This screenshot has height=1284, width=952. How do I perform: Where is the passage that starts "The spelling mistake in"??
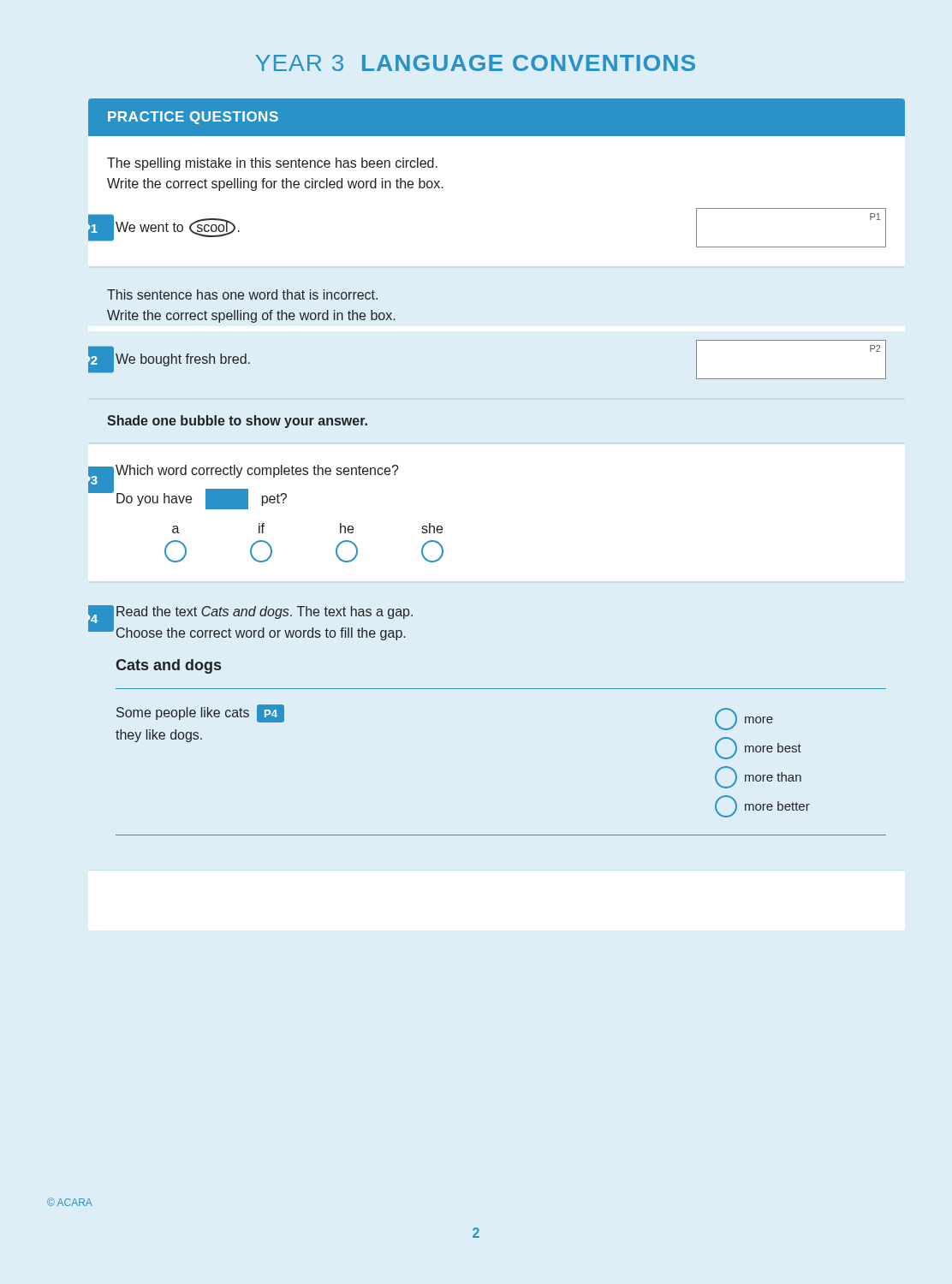pos(276,173)
